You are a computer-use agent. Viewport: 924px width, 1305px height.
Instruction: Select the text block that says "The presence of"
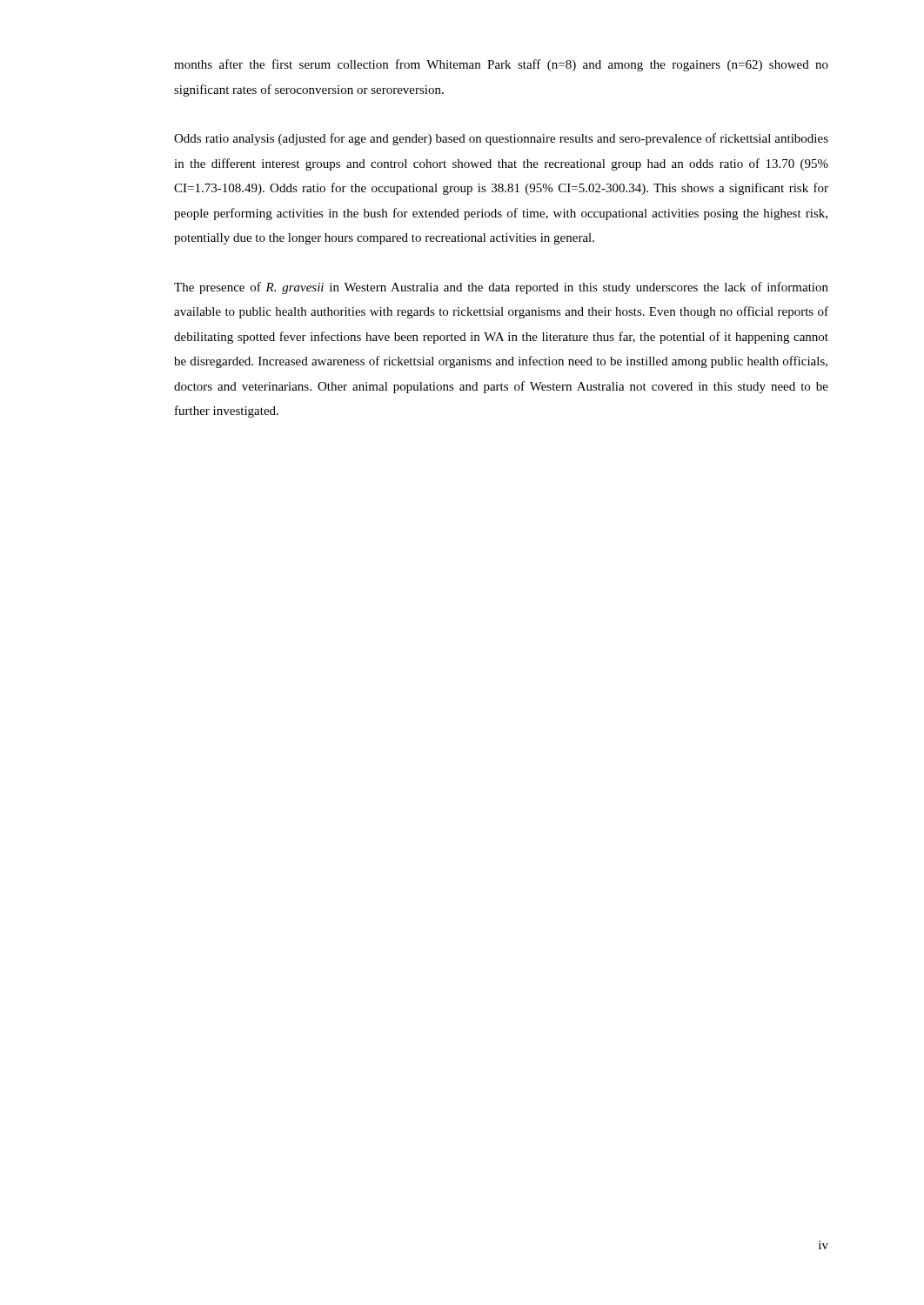coord(501,349)
